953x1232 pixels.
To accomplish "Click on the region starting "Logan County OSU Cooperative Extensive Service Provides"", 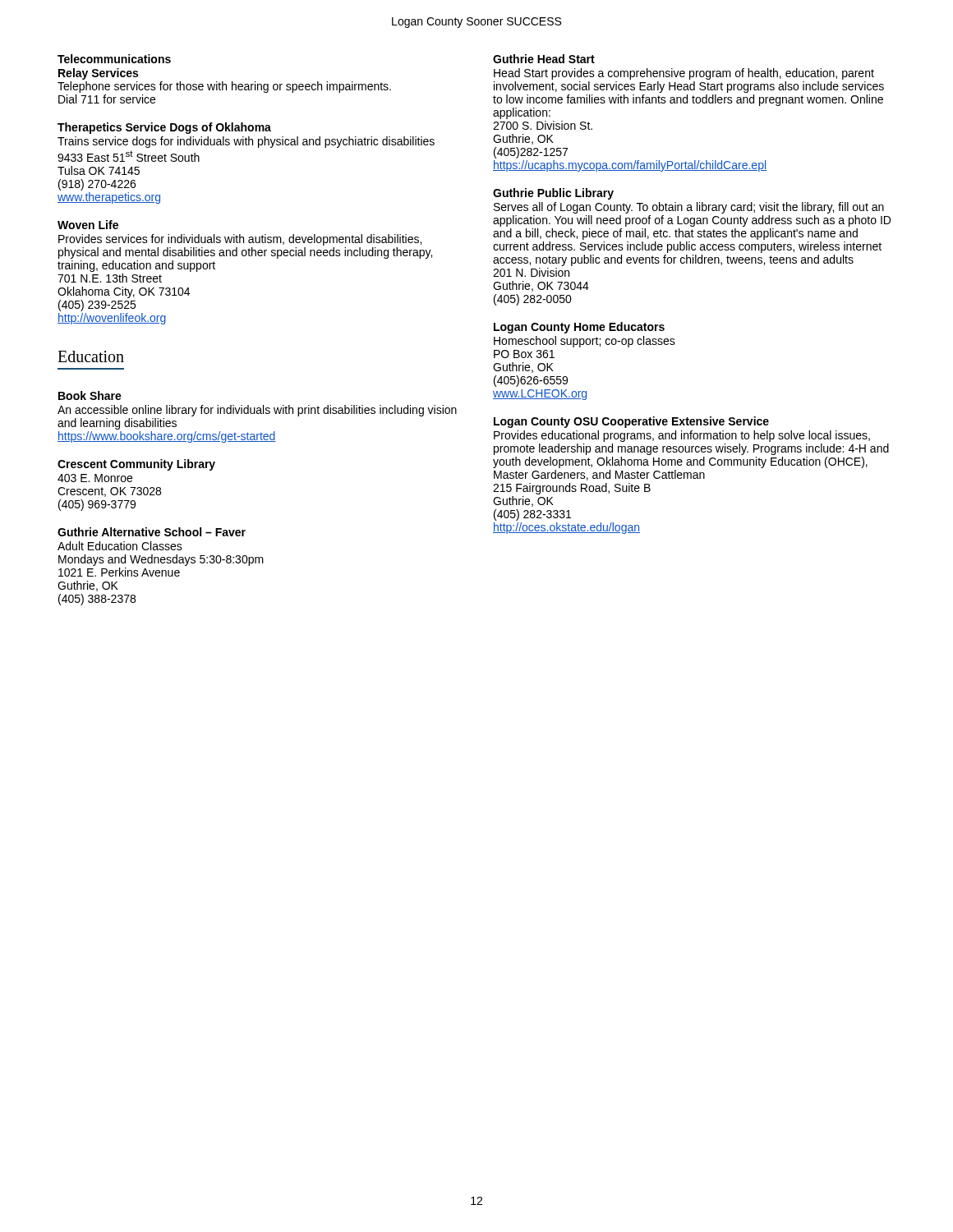I will click(x=694, y=474).
